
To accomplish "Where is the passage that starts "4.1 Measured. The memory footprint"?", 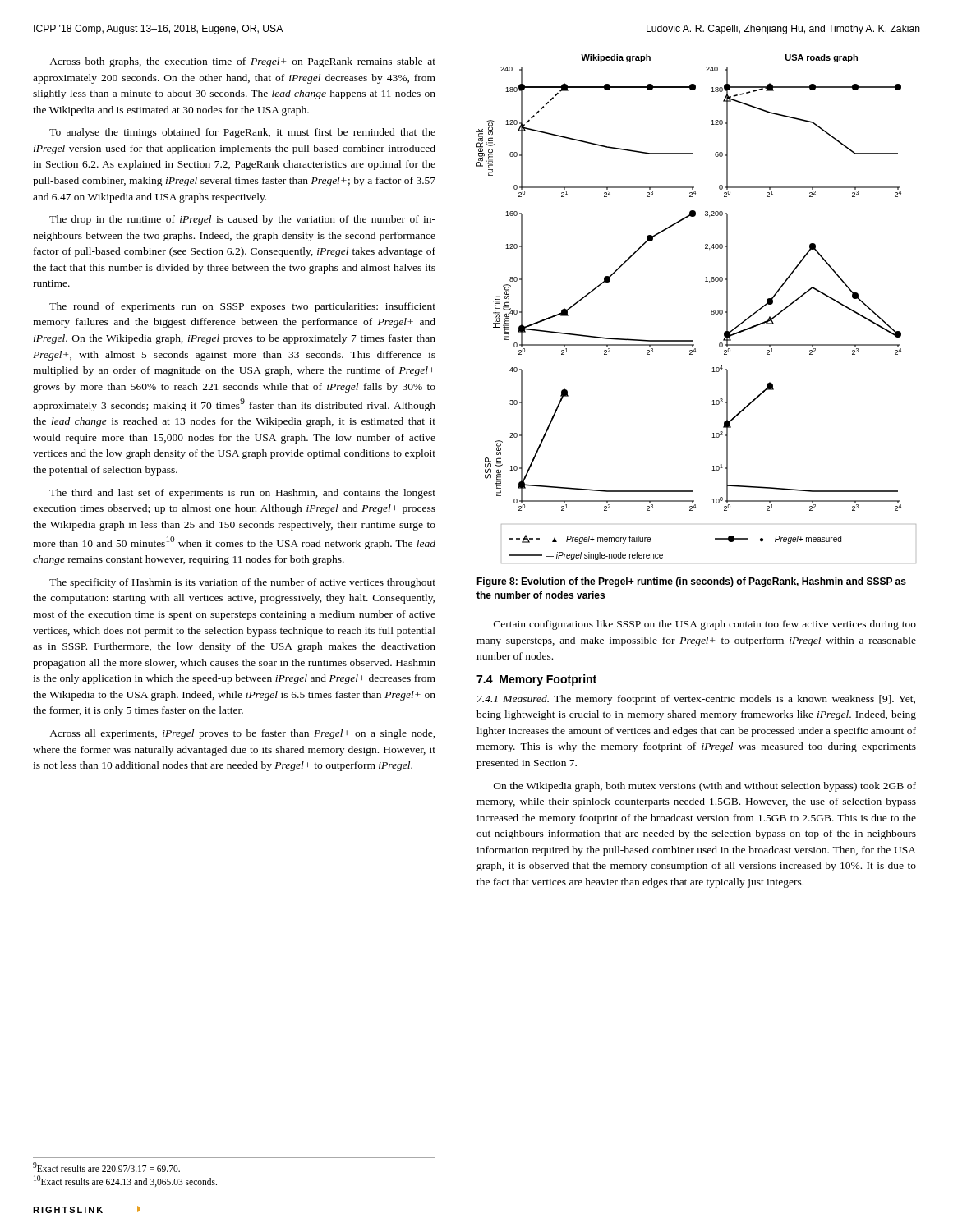I will 696,731.
